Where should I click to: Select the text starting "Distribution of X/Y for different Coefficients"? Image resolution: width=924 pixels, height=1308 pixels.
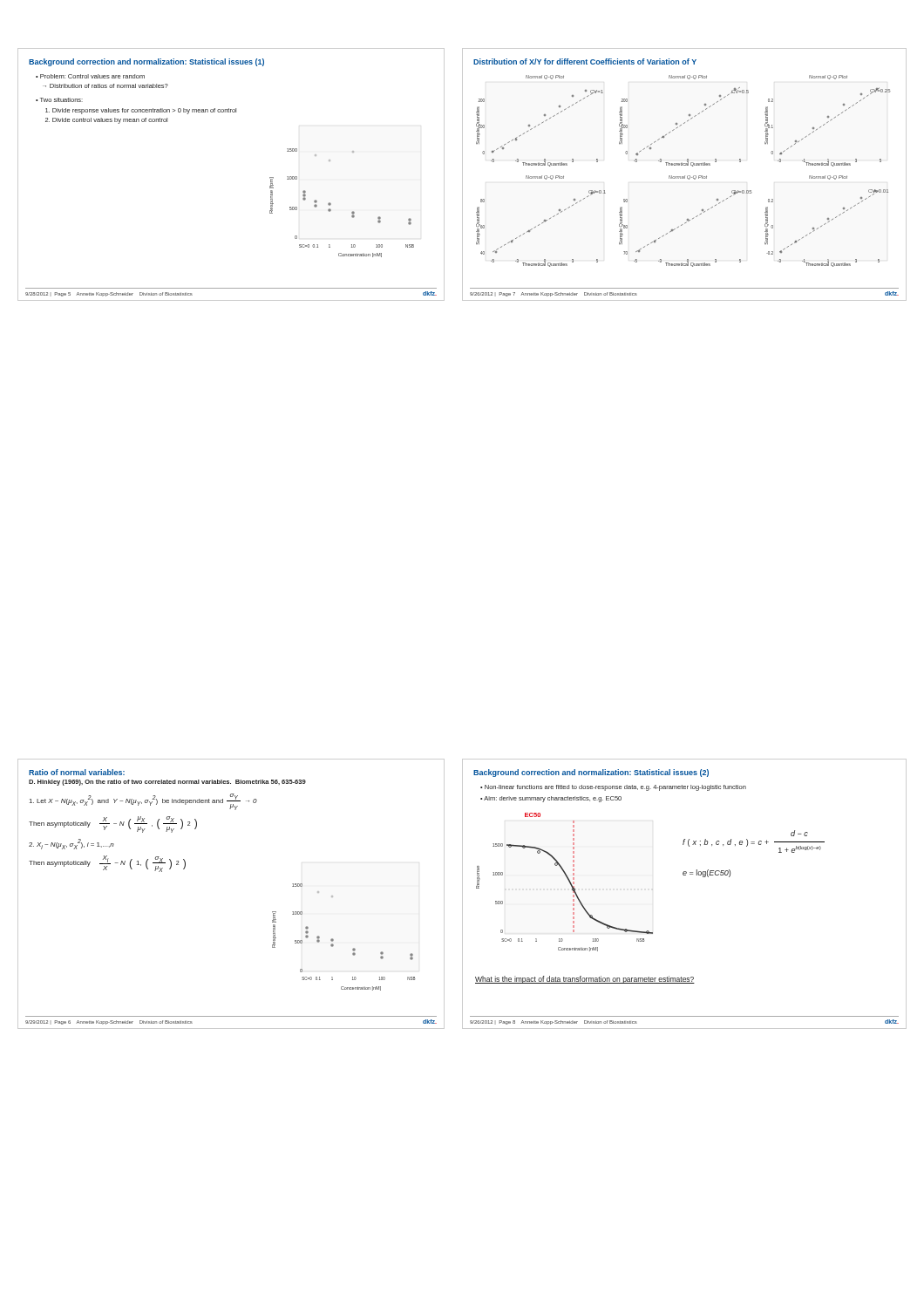[x=585, y=62]
